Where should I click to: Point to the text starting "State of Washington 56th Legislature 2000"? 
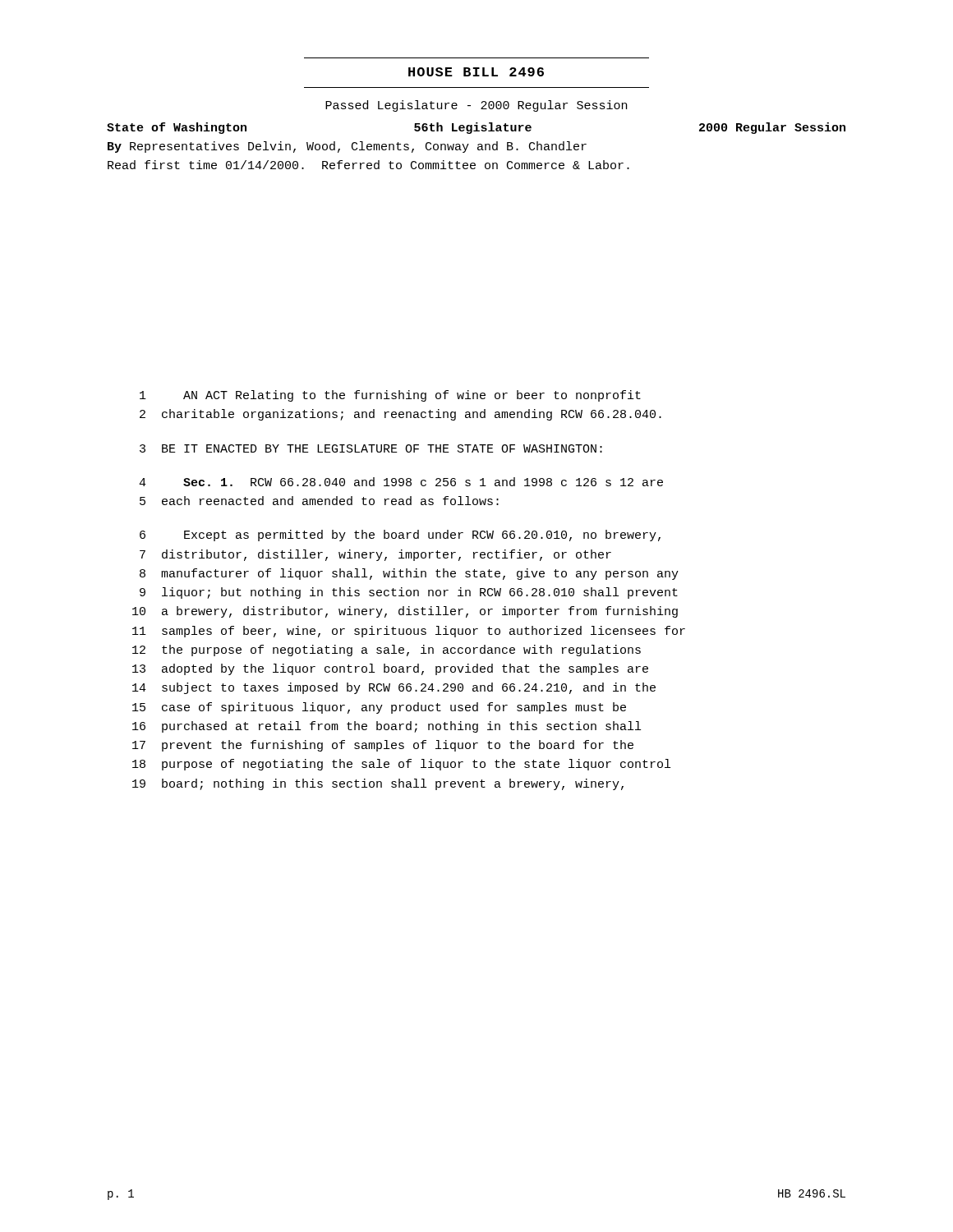tap(476, 129)
